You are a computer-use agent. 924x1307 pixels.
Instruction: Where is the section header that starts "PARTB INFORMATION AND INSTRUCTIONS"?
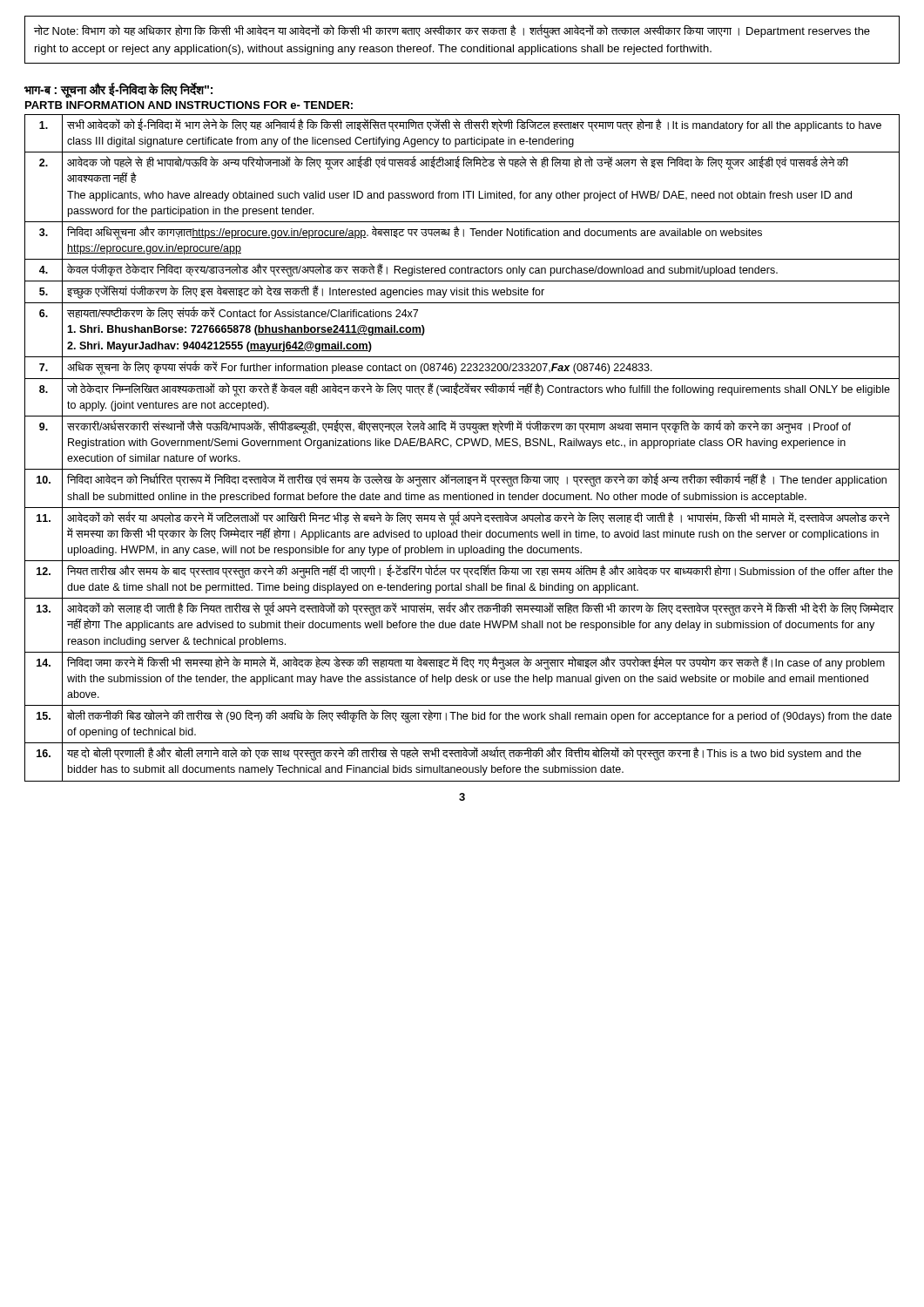pos(189,105)
